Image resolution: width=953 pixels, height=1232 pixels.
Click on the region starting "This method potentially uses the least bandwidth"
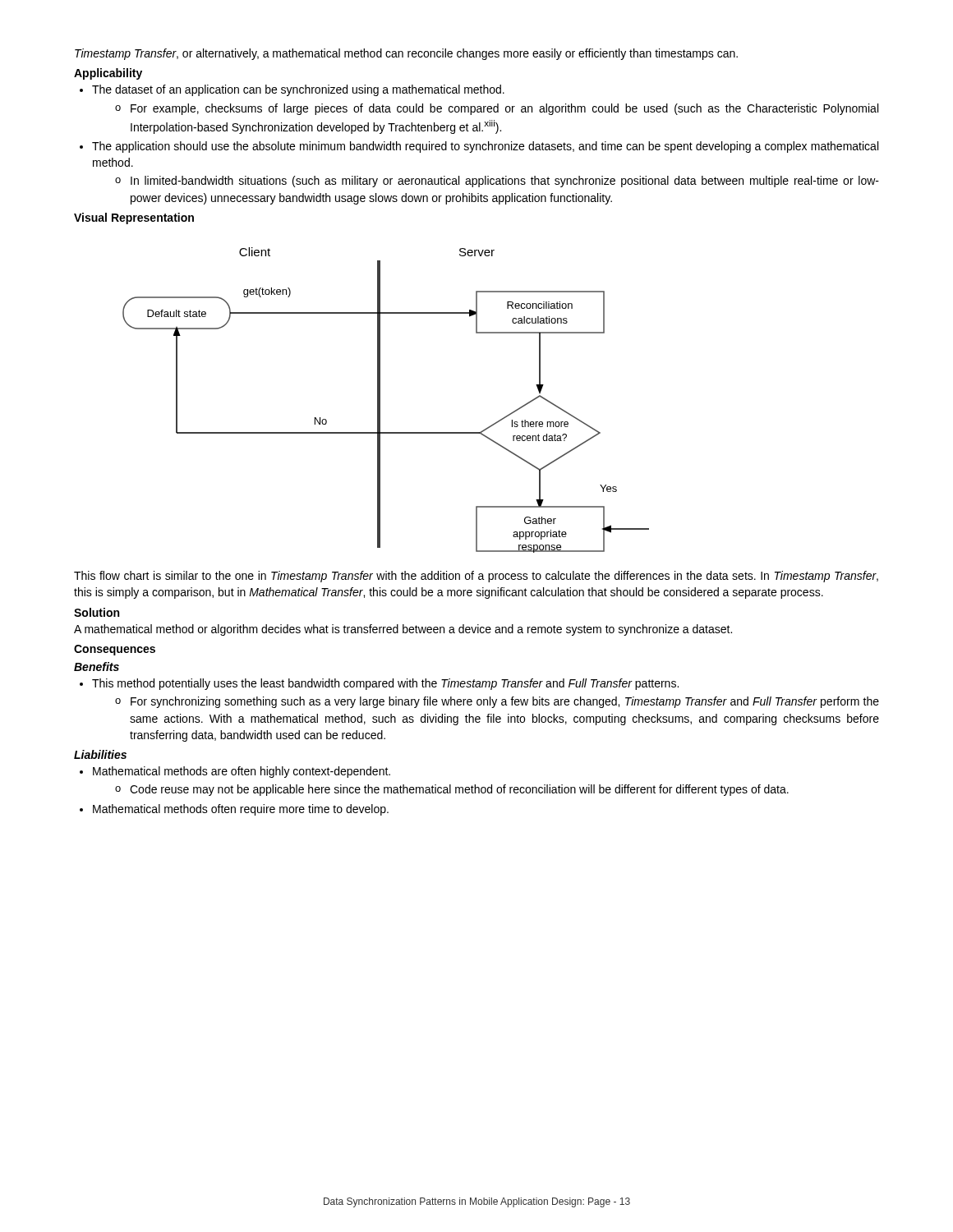click(486, 710)
